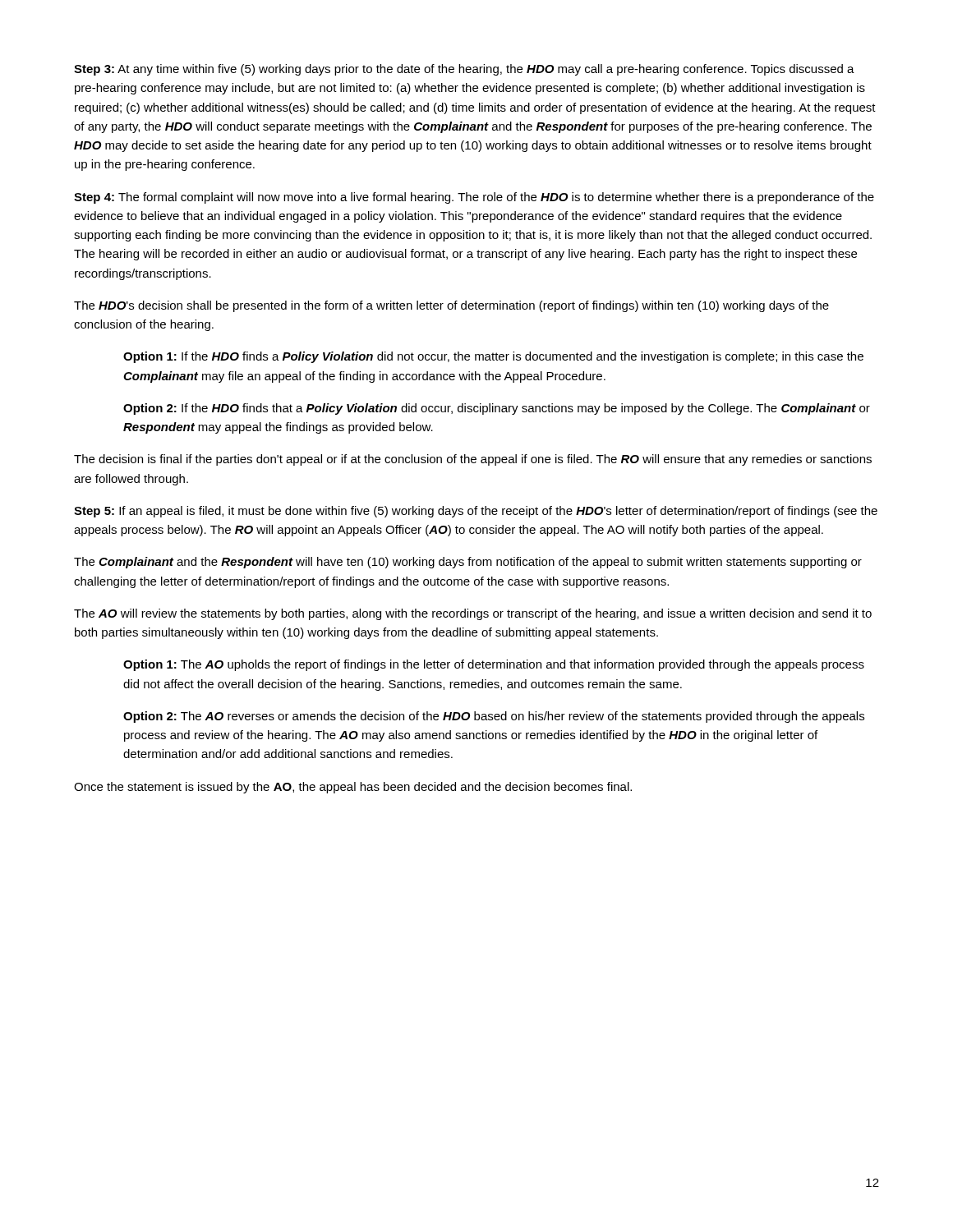This screenshot has width=953, height=1232.
Task: Select the text block with the text "The decision is final if"
Action: pyautogui.click(x=473, y=468)
